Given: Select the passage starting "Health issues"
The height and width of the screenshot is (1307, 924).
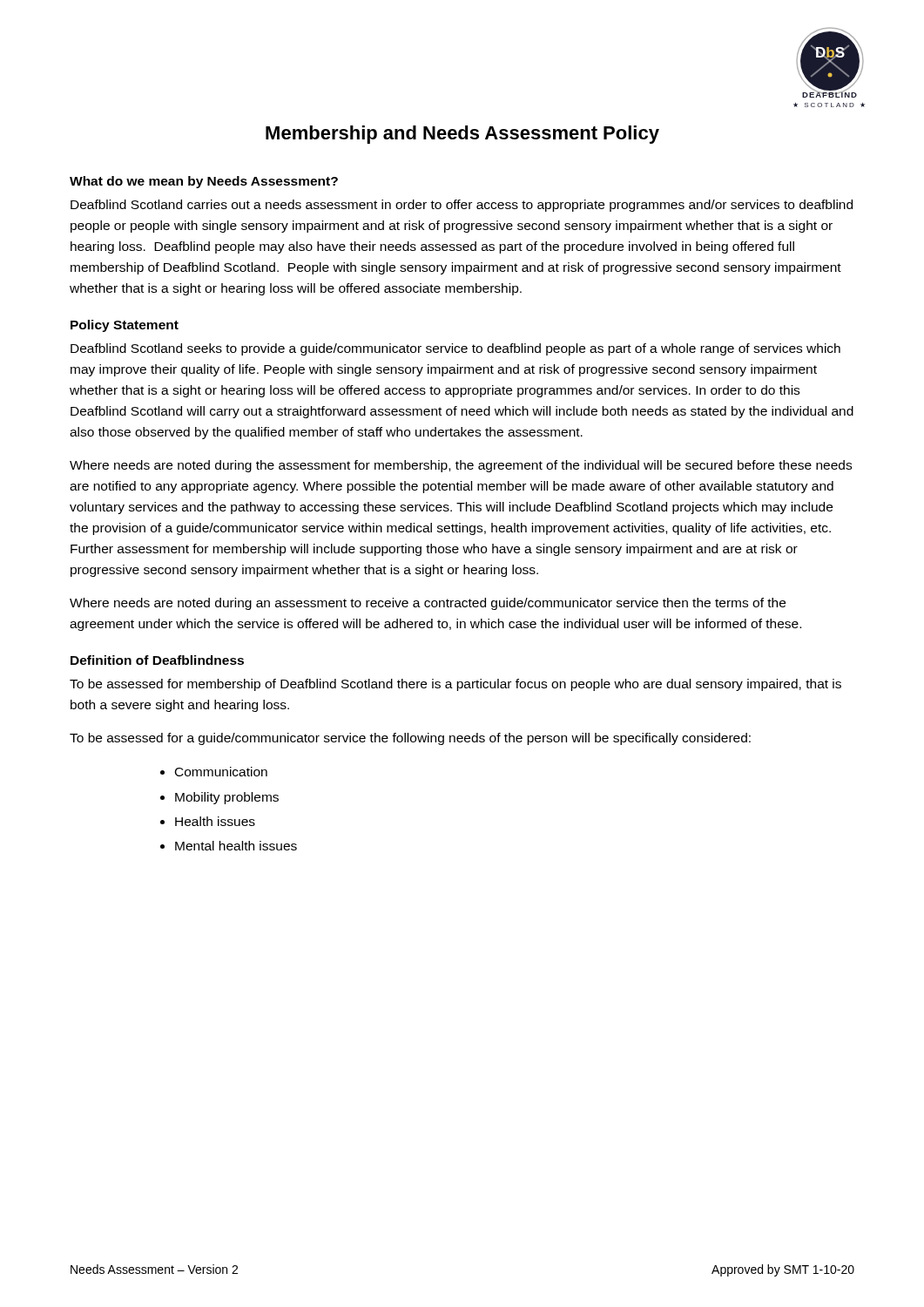Looking at the screenshot, I should click(x=215, y=821).
